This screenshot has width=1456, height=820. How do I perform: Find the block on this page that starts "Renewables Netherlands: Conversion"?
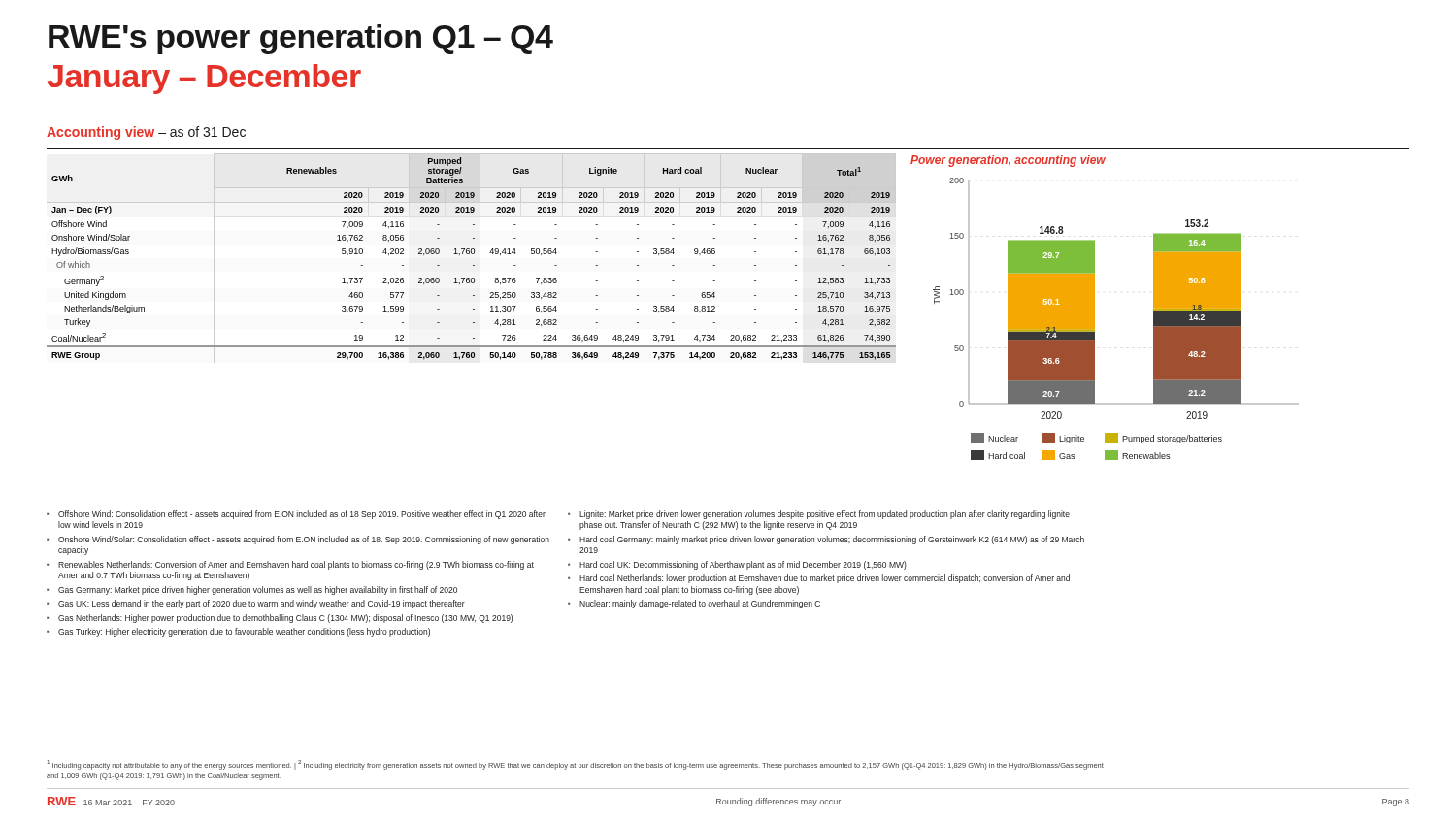pos(296,570)
